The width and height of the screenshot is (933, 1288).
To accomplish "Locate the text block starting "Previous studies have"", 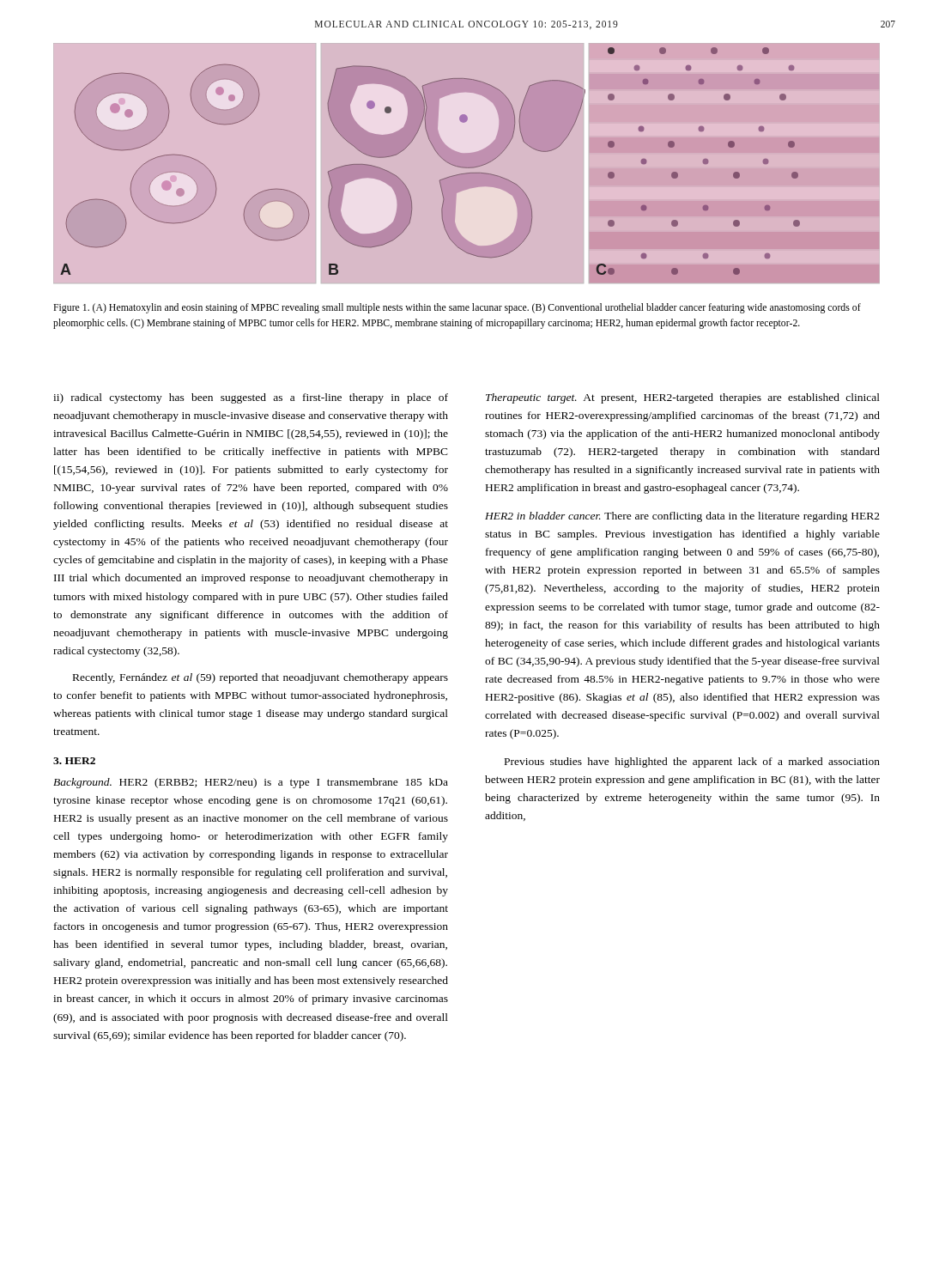I will pos(682,788).
